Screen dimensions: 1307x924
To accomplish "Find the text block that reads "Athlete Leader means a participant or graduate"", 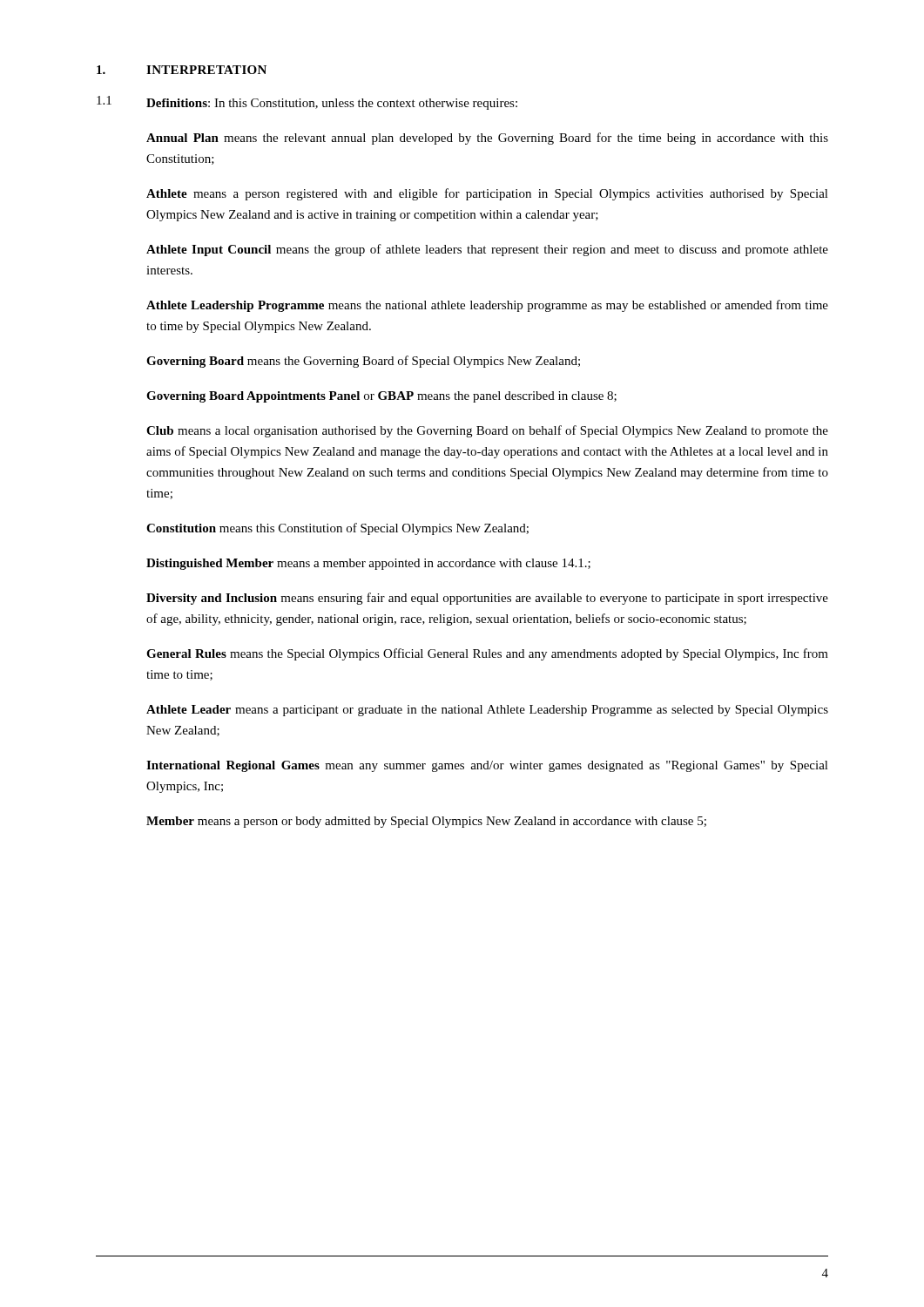I will point(487,720).
